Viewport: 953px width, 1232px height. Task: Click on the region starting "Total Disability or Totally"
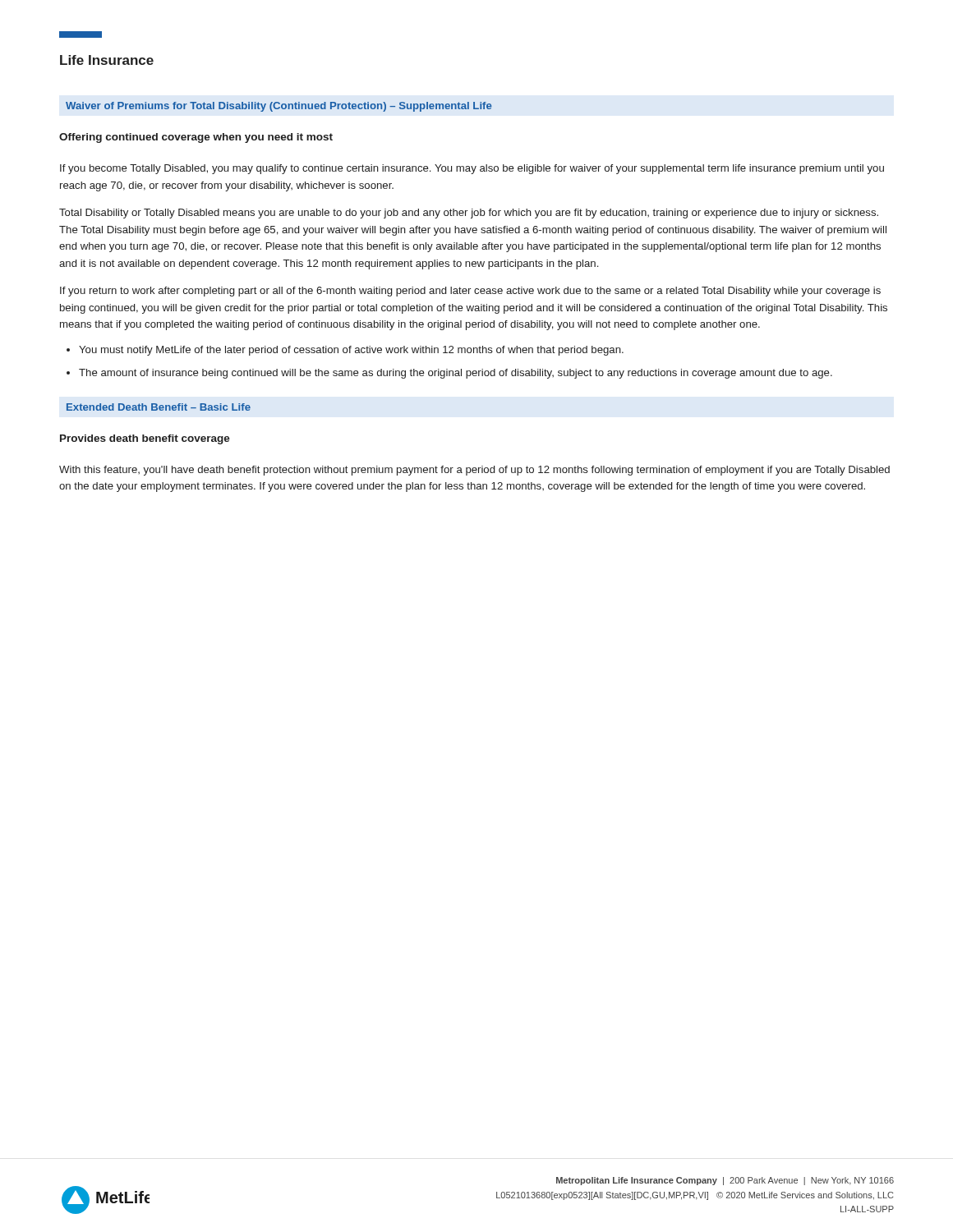click(x=476, y=238)
